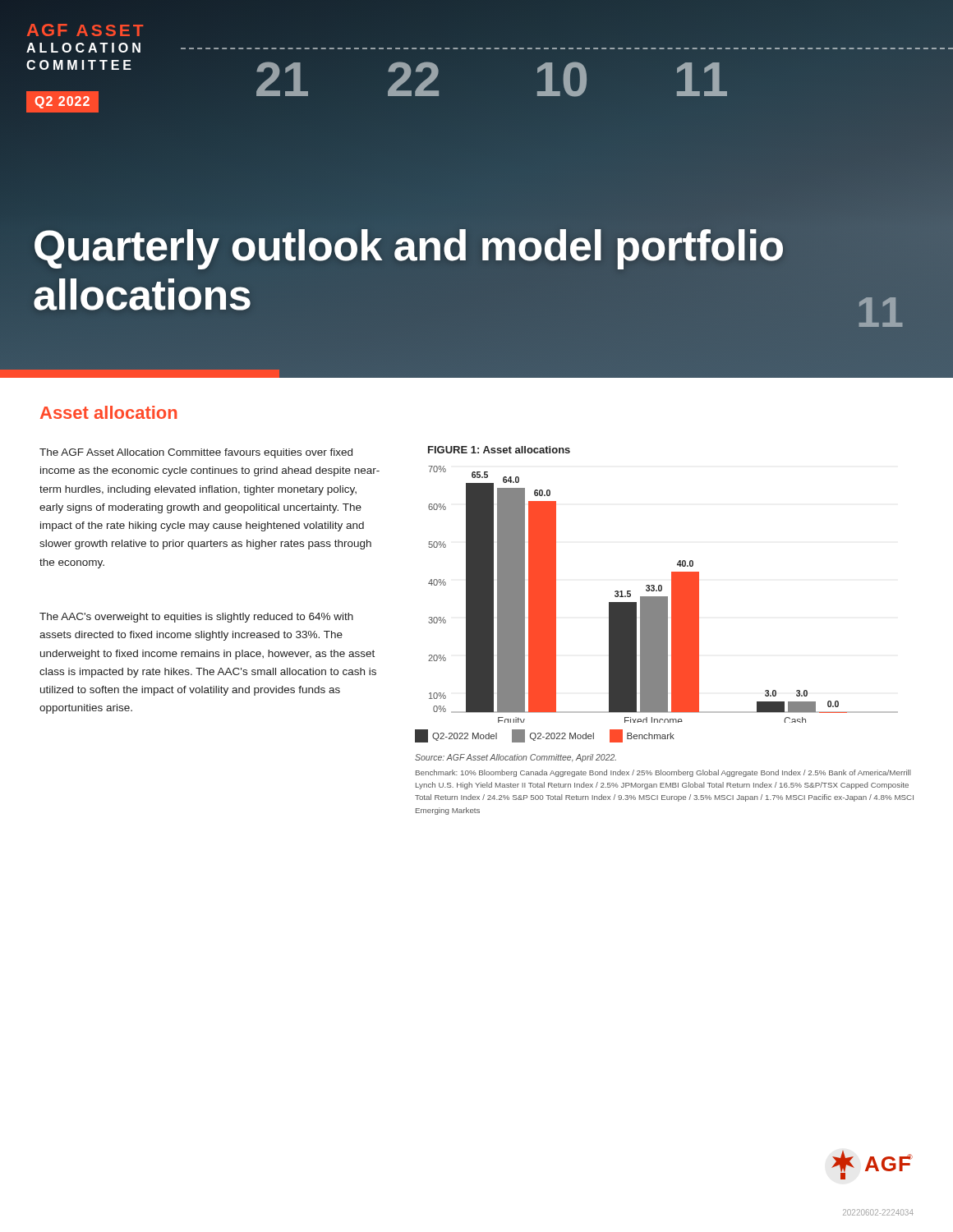Click on the photo

(476, 189)
